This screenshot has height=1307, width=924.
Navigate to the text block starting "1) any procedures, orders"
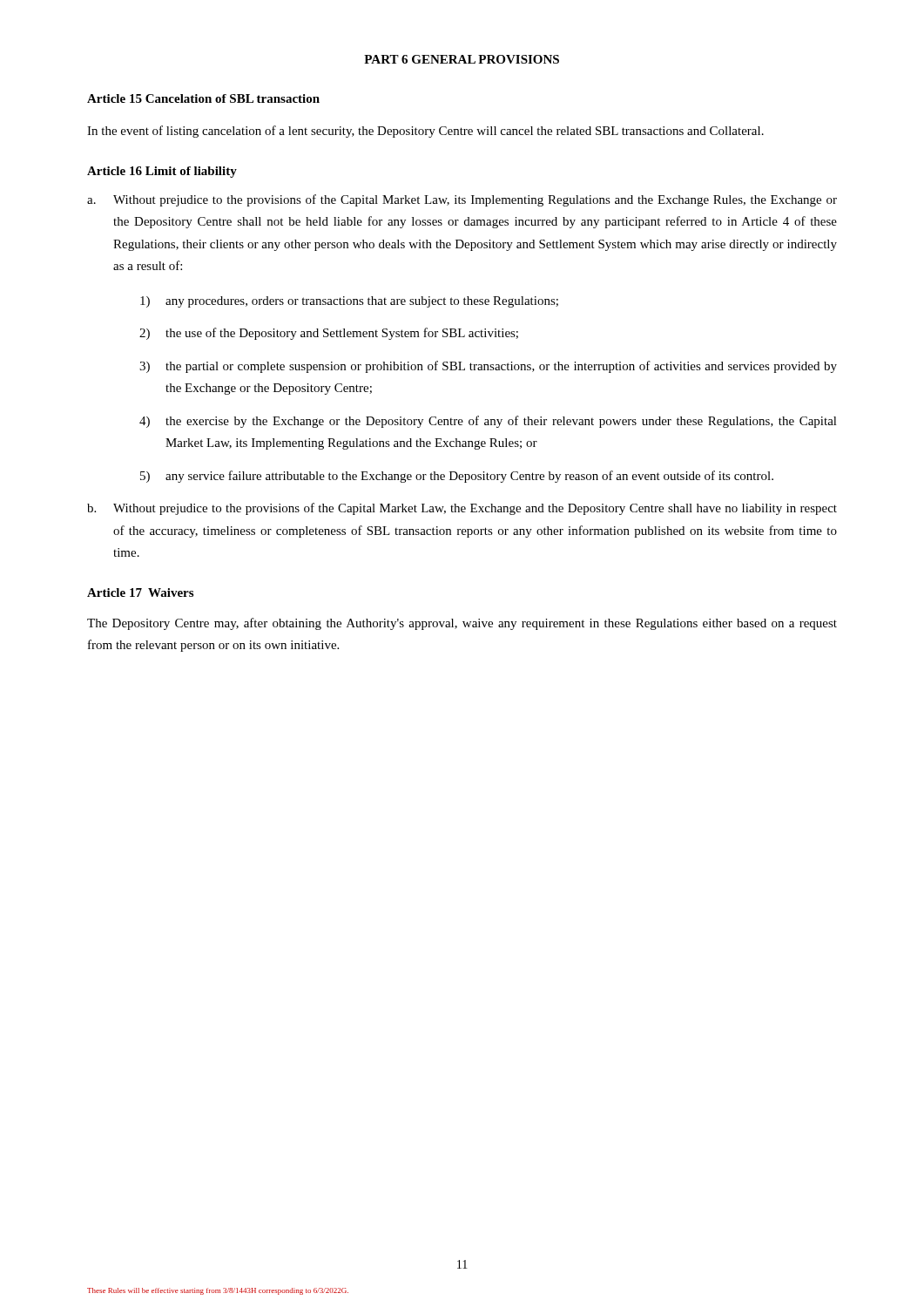(x=462, y=301)
